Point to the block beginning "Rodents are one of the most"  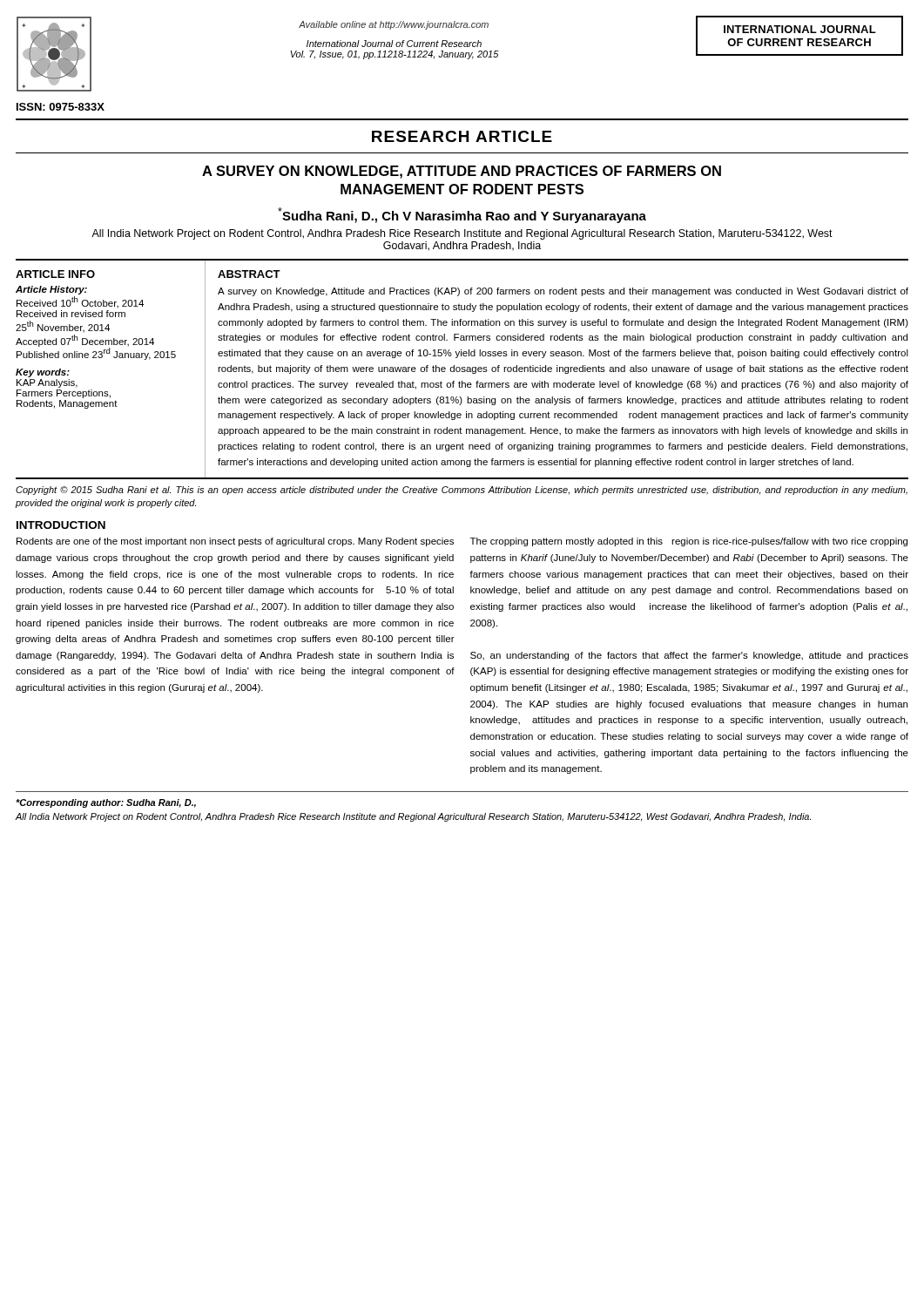[235, 614]
